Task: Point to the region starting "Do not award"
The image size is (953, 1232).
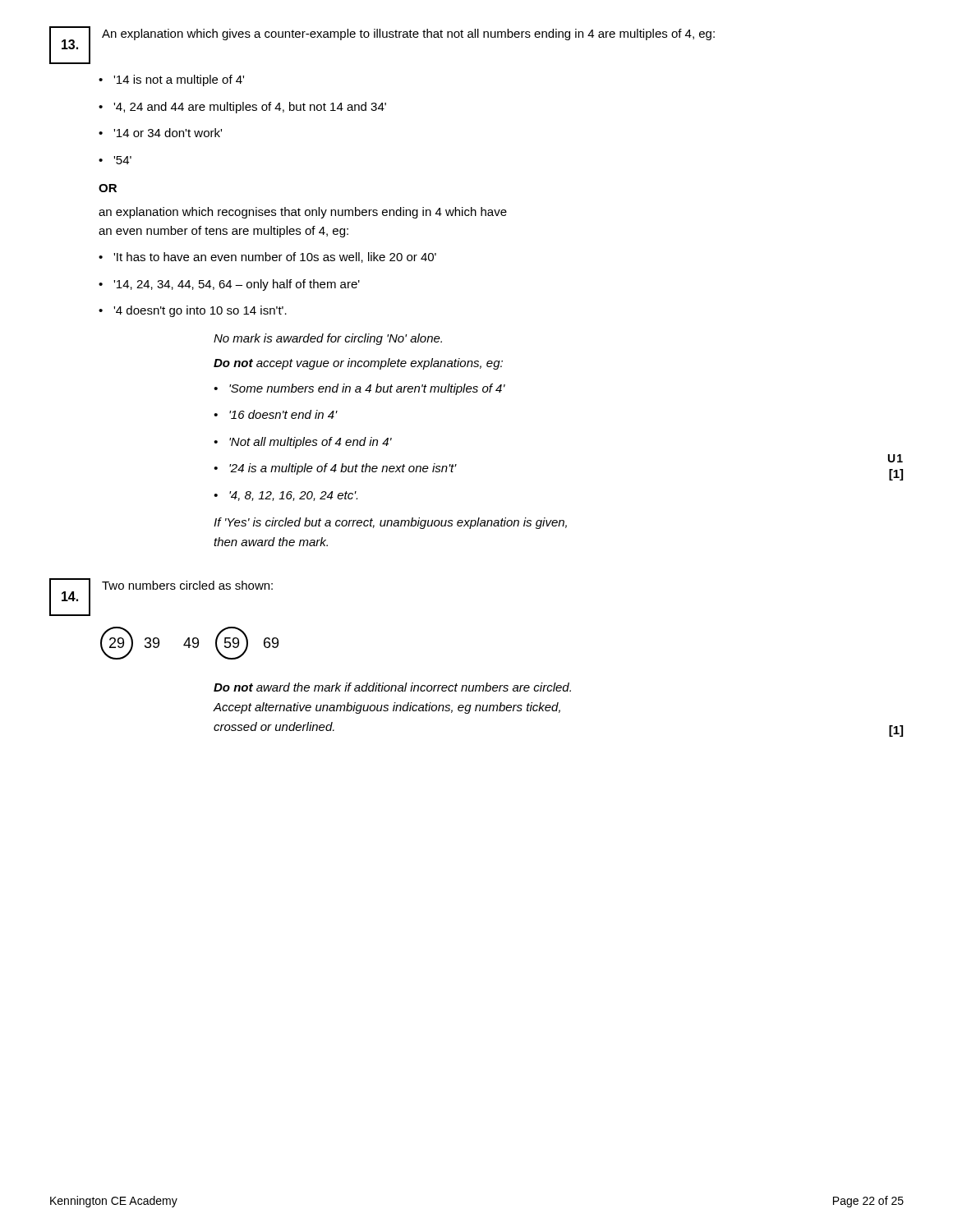Action: click(x=393, y=707)
